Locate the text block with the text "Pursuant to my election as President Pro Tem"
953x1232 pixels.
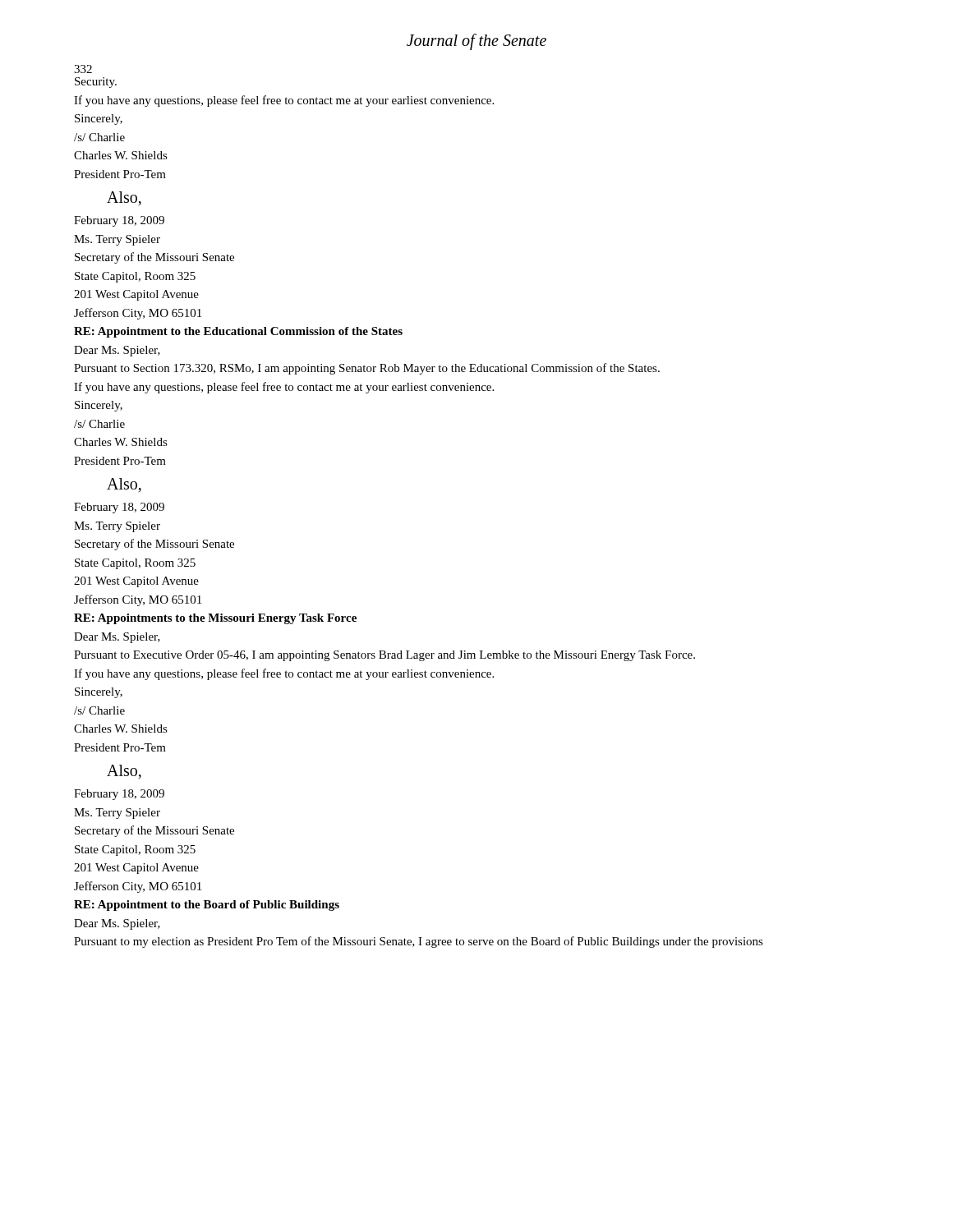(x=476, y=941)
